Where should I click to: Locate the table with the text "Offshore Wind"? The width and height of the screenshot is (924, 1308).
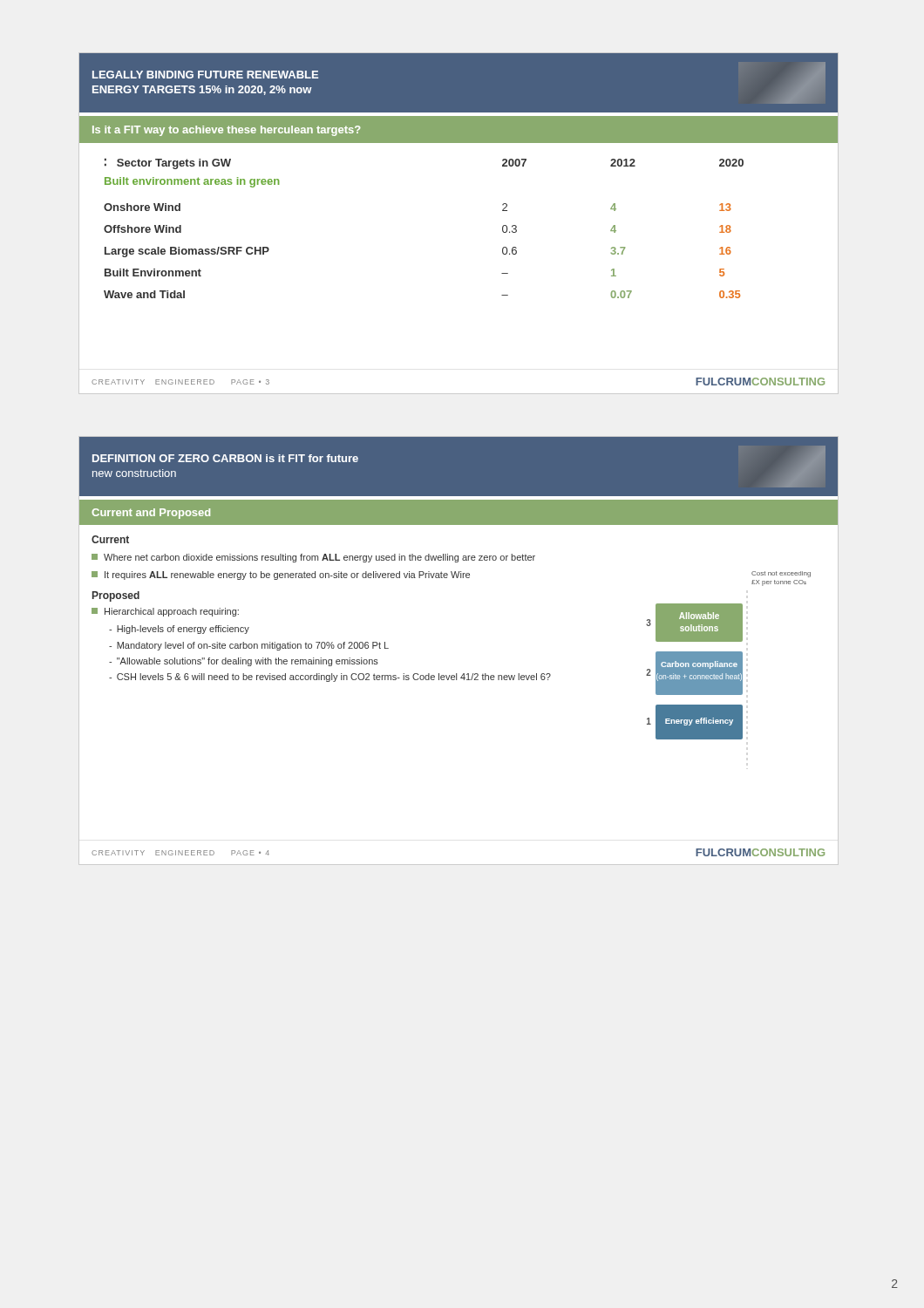point(458,228)
